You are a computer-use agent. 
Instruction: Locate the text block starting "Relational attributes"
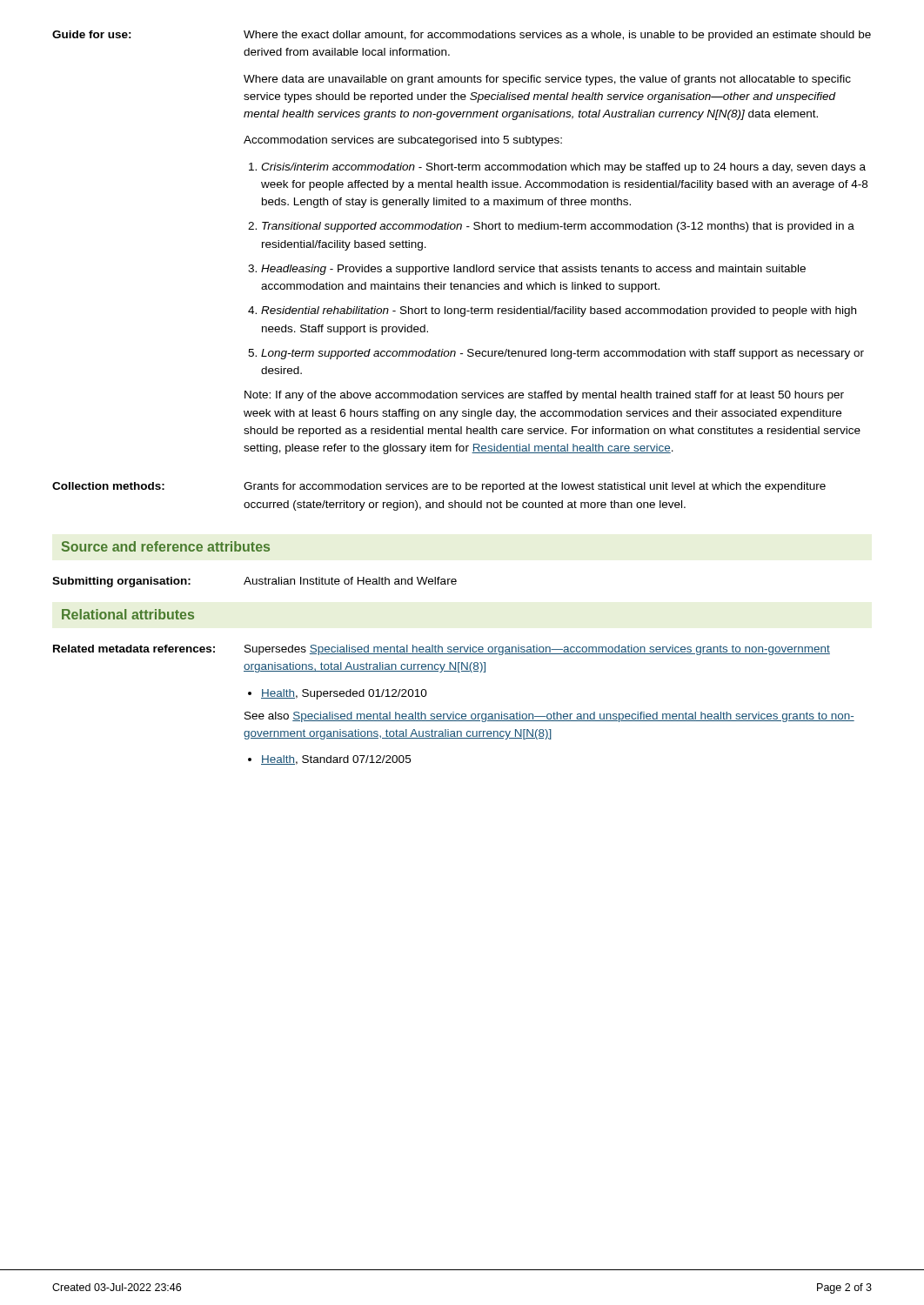[x=128, y=614]
